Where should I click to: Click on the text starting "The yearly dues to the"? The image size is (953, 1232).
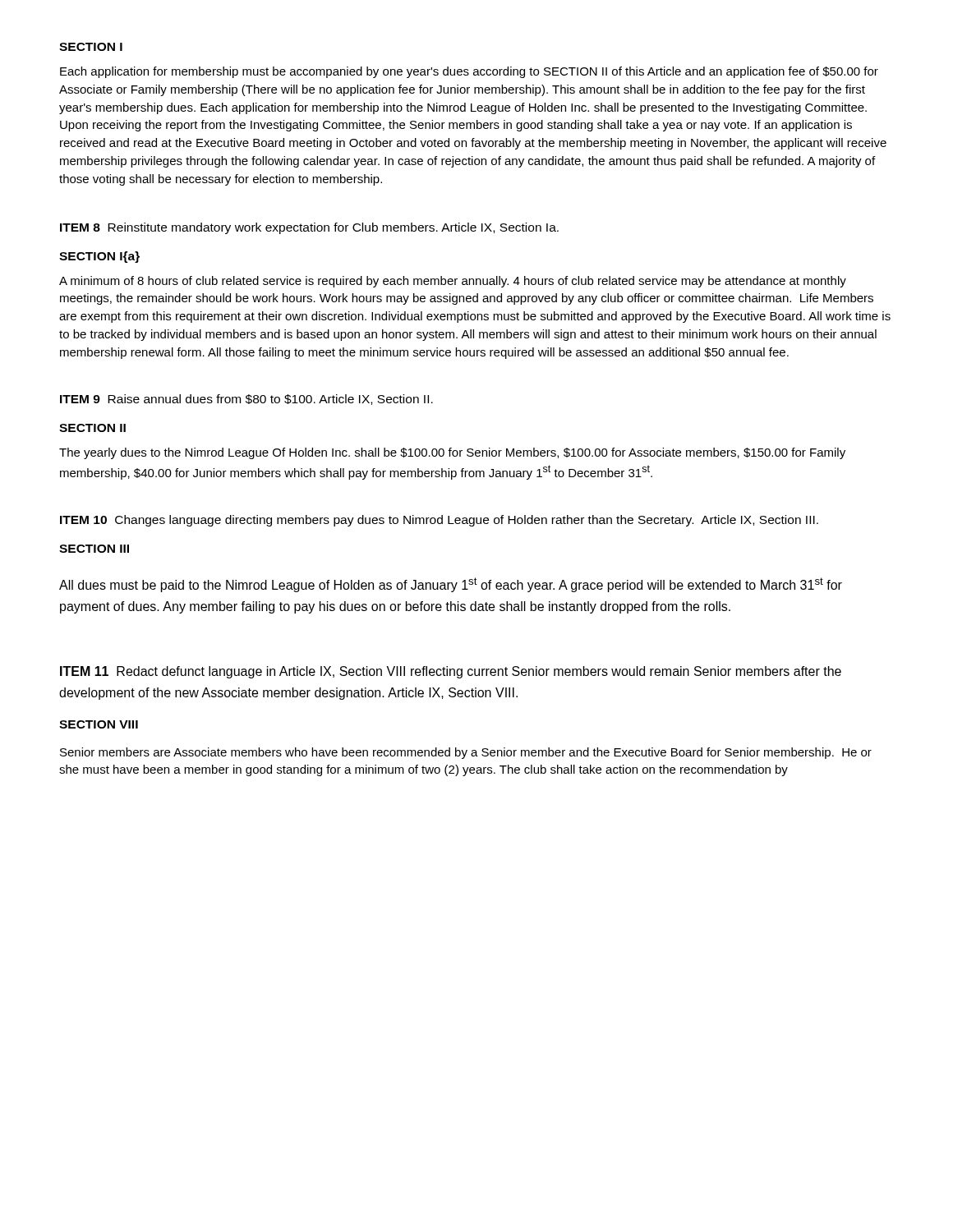click(x=452, y=462)
